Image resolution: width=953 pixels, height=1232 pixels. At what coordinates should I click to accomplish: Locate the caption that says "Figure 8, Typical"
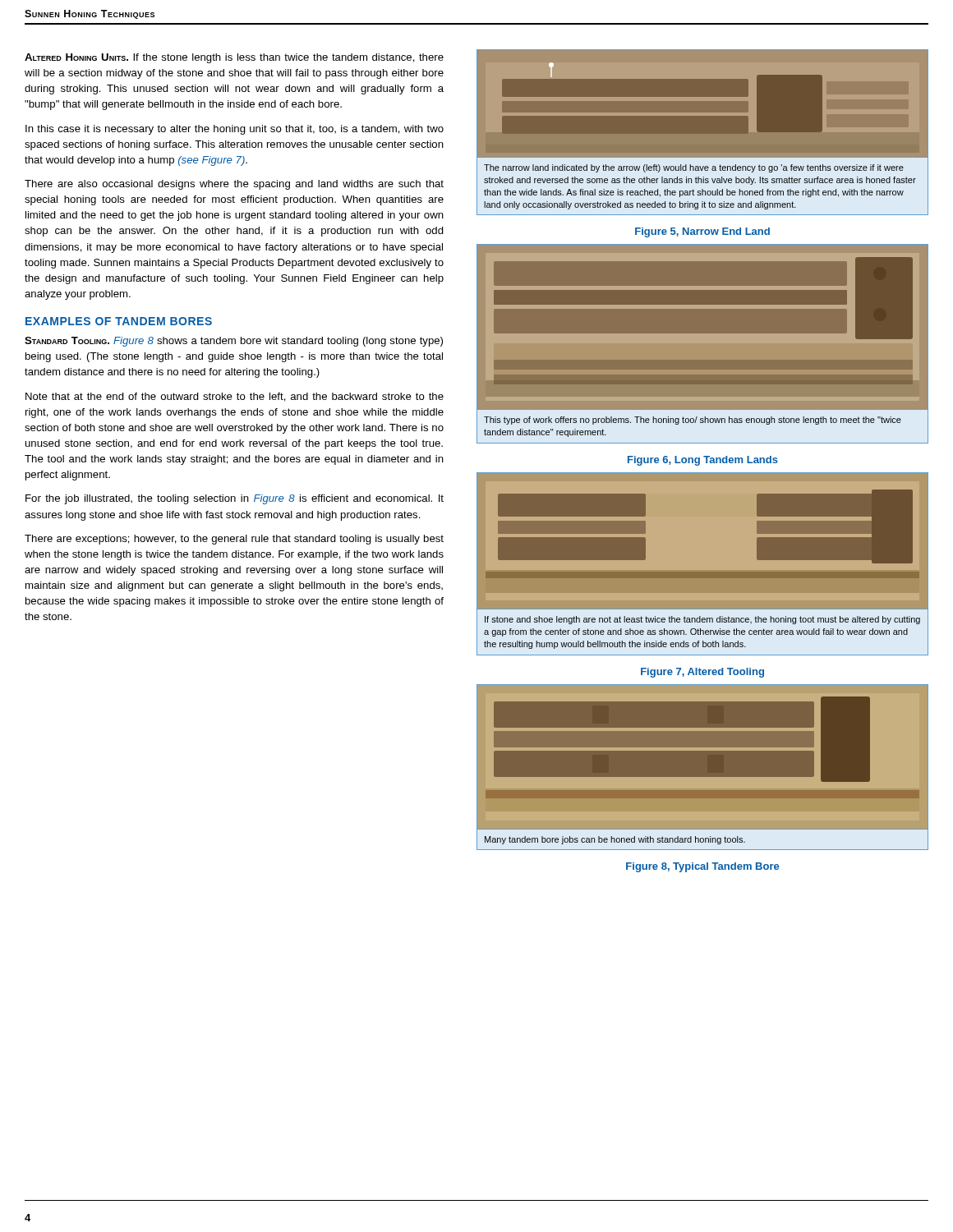click(x=702, y=866)
